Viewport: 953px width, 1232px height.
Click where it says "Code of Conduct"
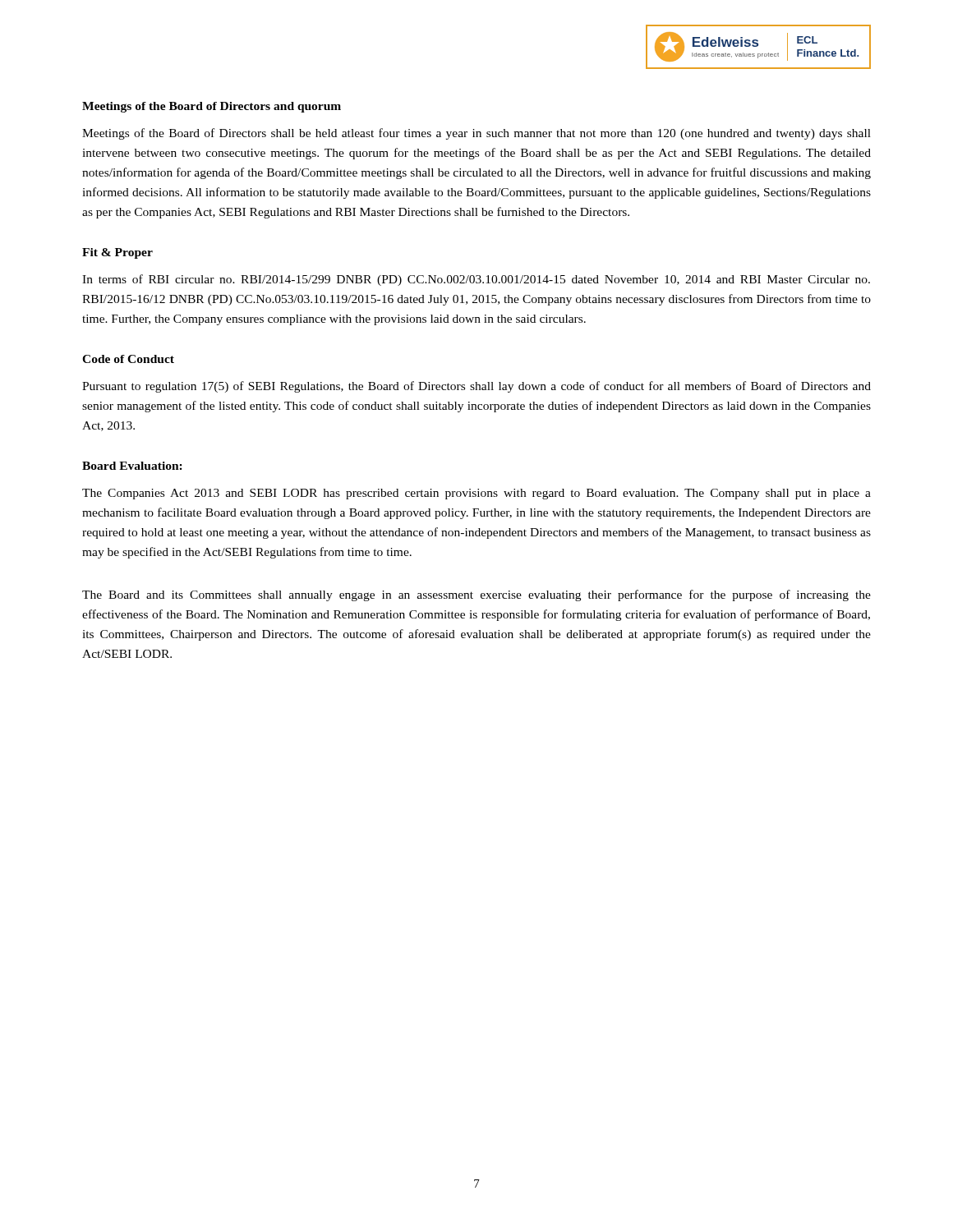[128, 359]
